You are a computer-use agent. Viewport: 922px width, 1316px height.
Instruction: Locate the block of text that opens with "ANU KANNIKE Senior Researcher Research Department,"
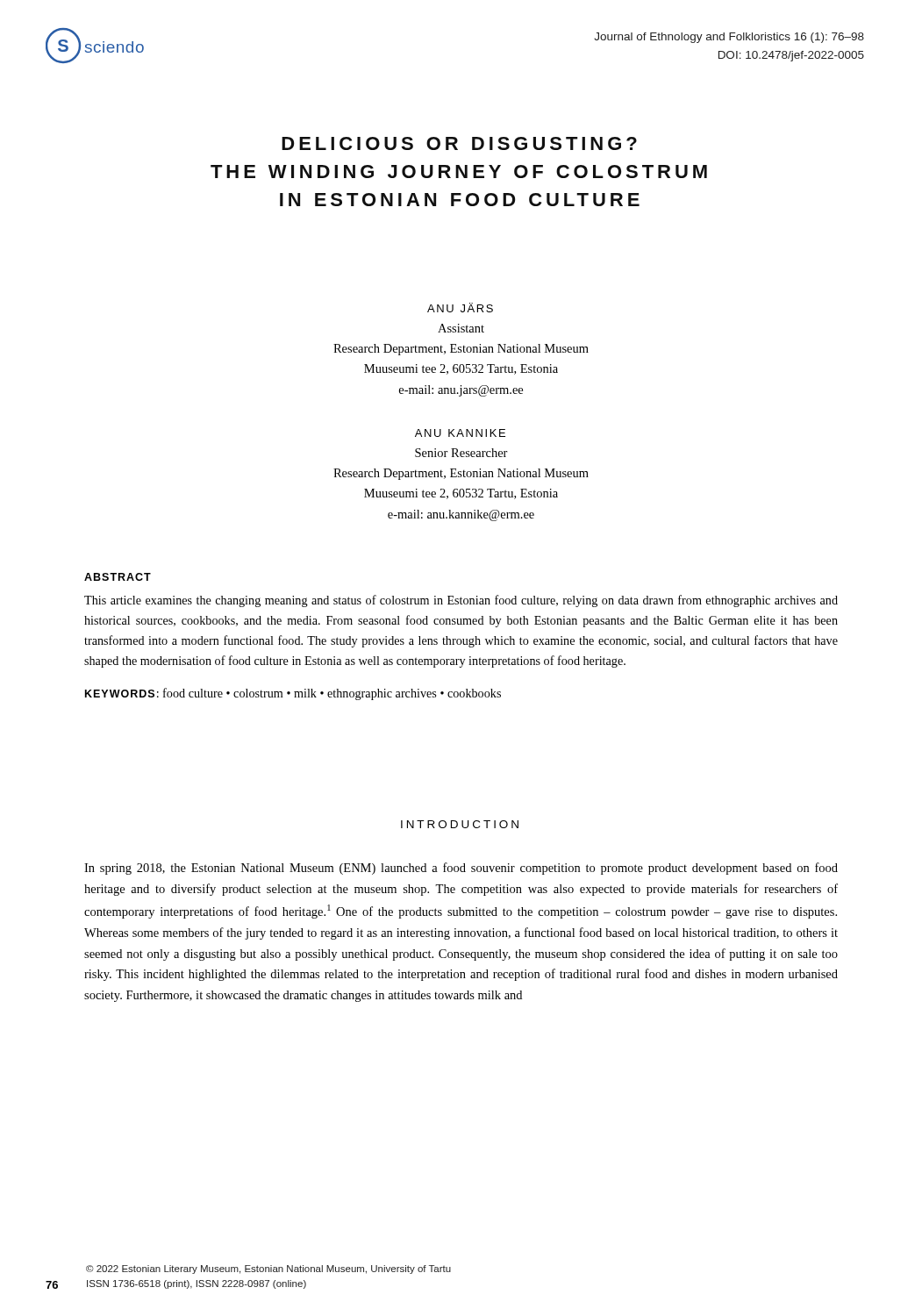click(x=461, y=475)
